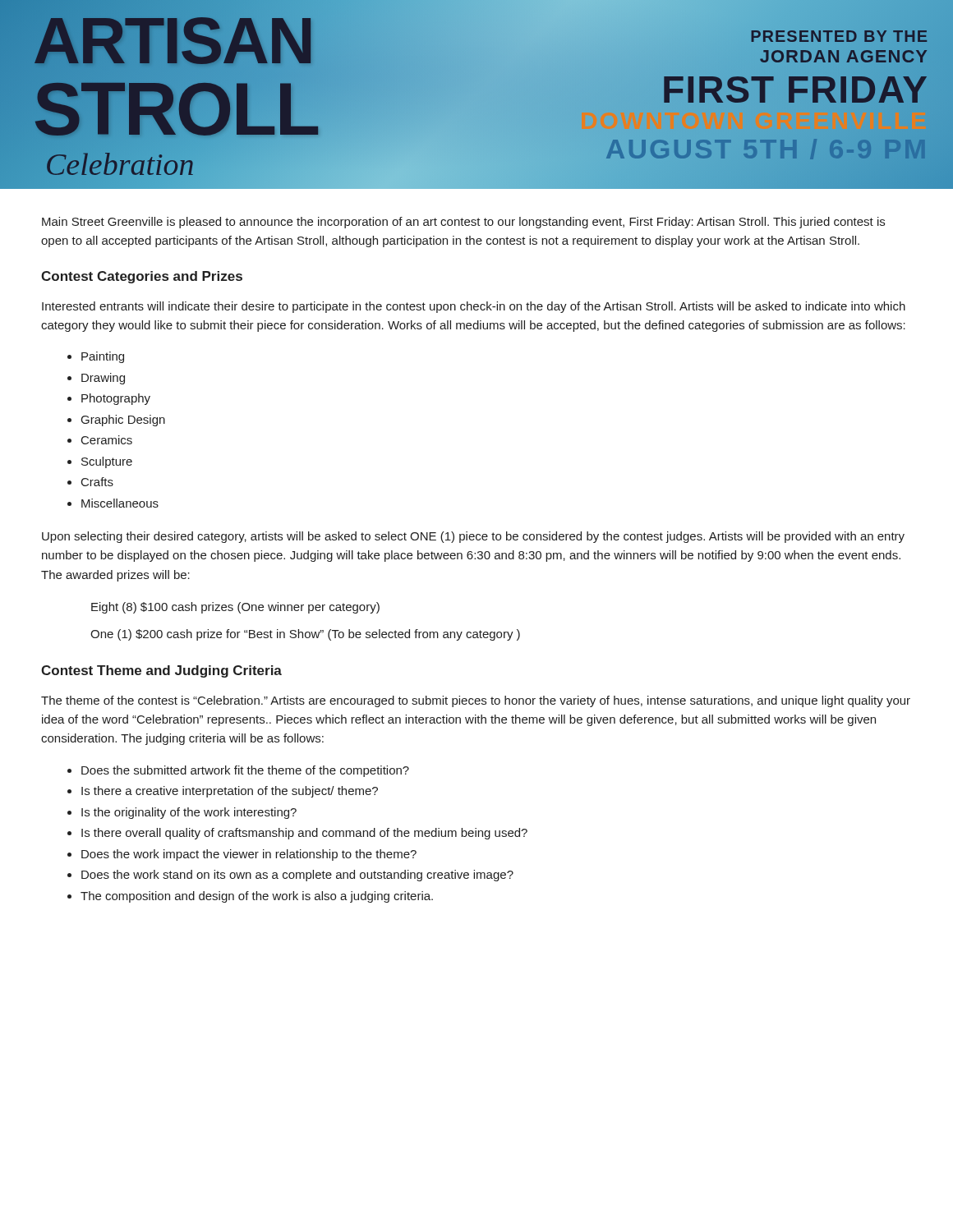This screenshot has height=1232, width=953.
Task: Navigate to the text starting "Eight (8) $100 cash prizes (One winner per"
Action: tap(235, 606)
